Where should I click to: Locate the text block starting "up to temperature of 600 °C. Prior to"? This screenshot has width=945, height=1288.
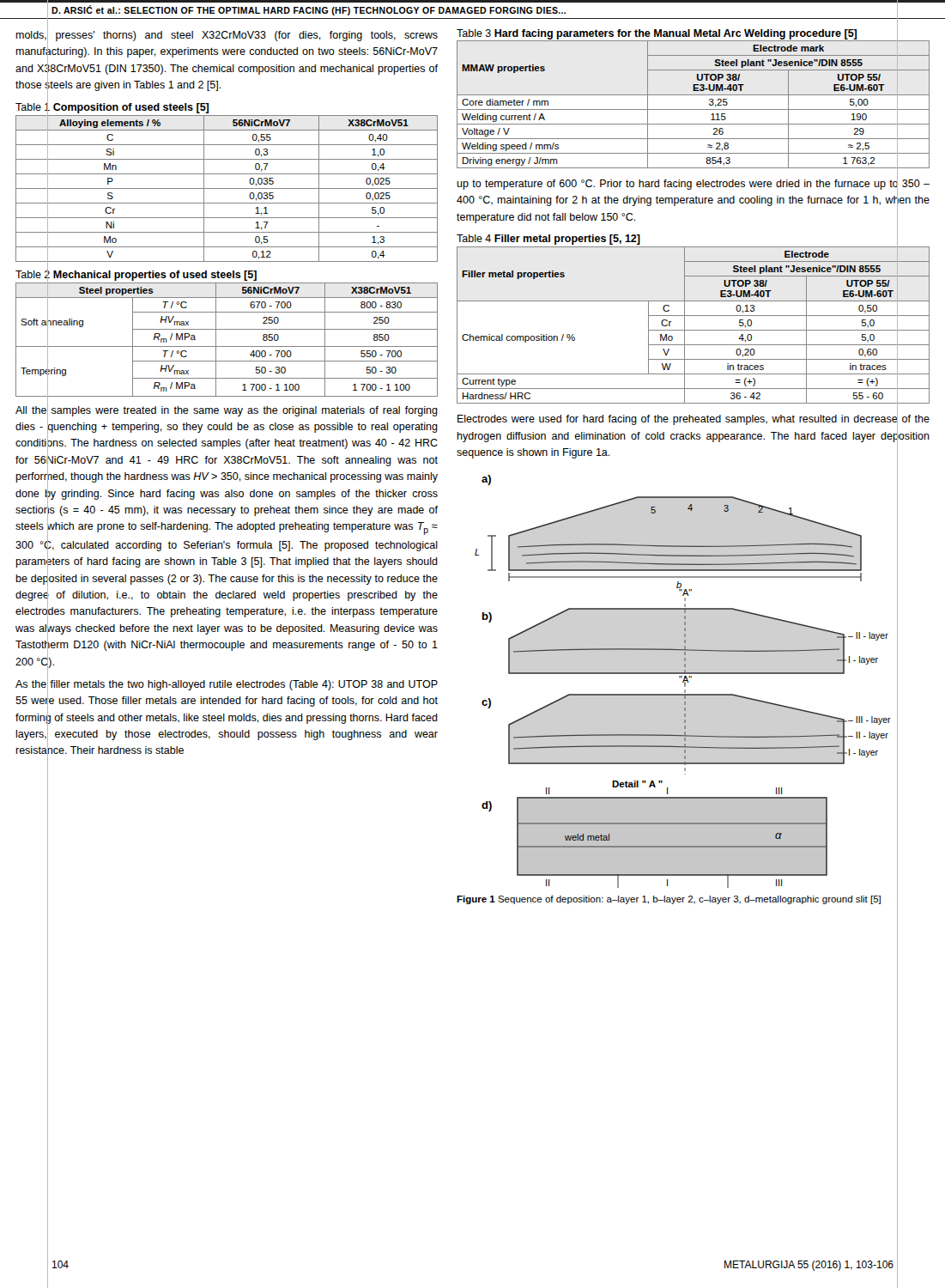coord(693,200)
